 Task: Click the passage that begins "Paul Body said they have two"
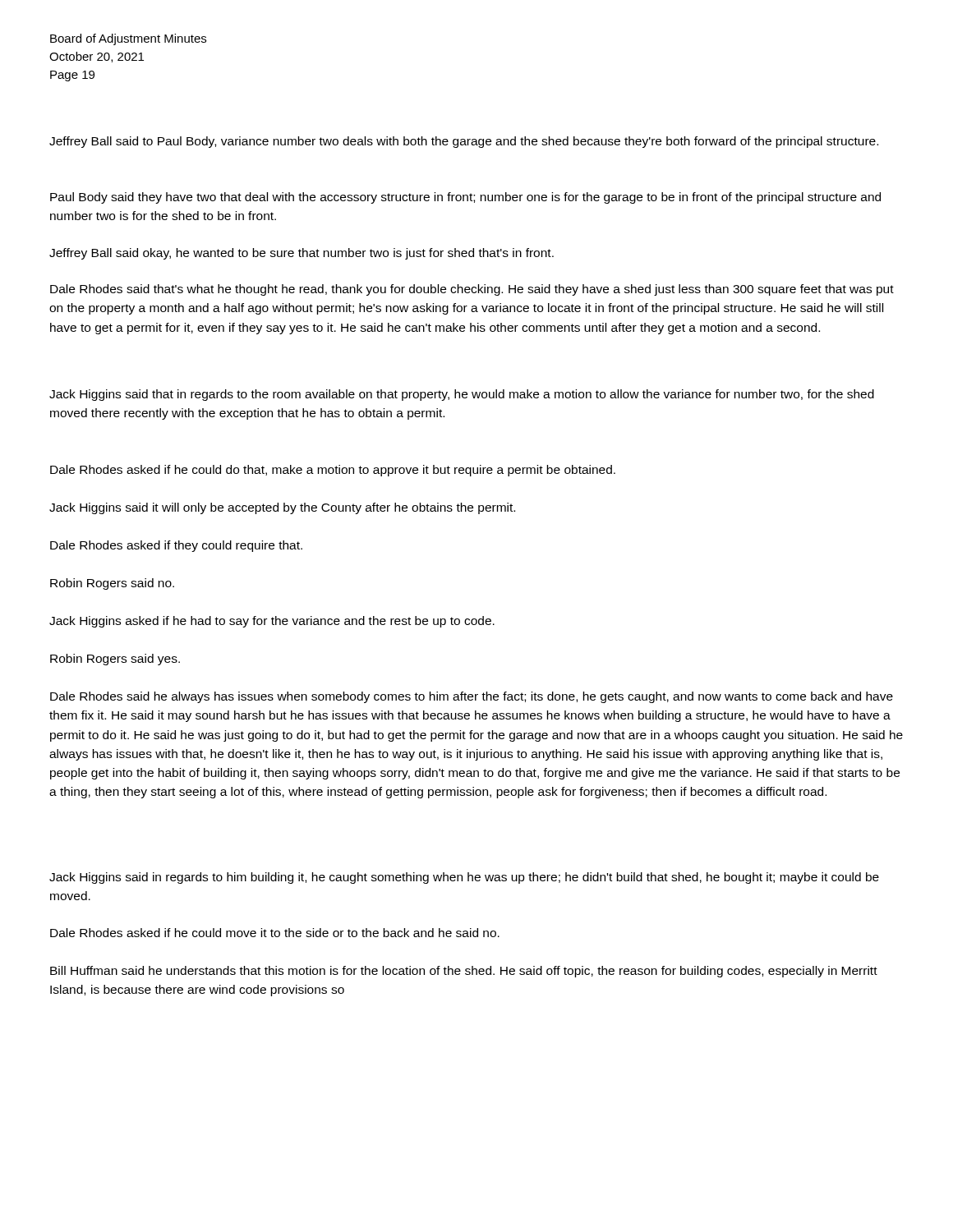(x=465, y=206)
